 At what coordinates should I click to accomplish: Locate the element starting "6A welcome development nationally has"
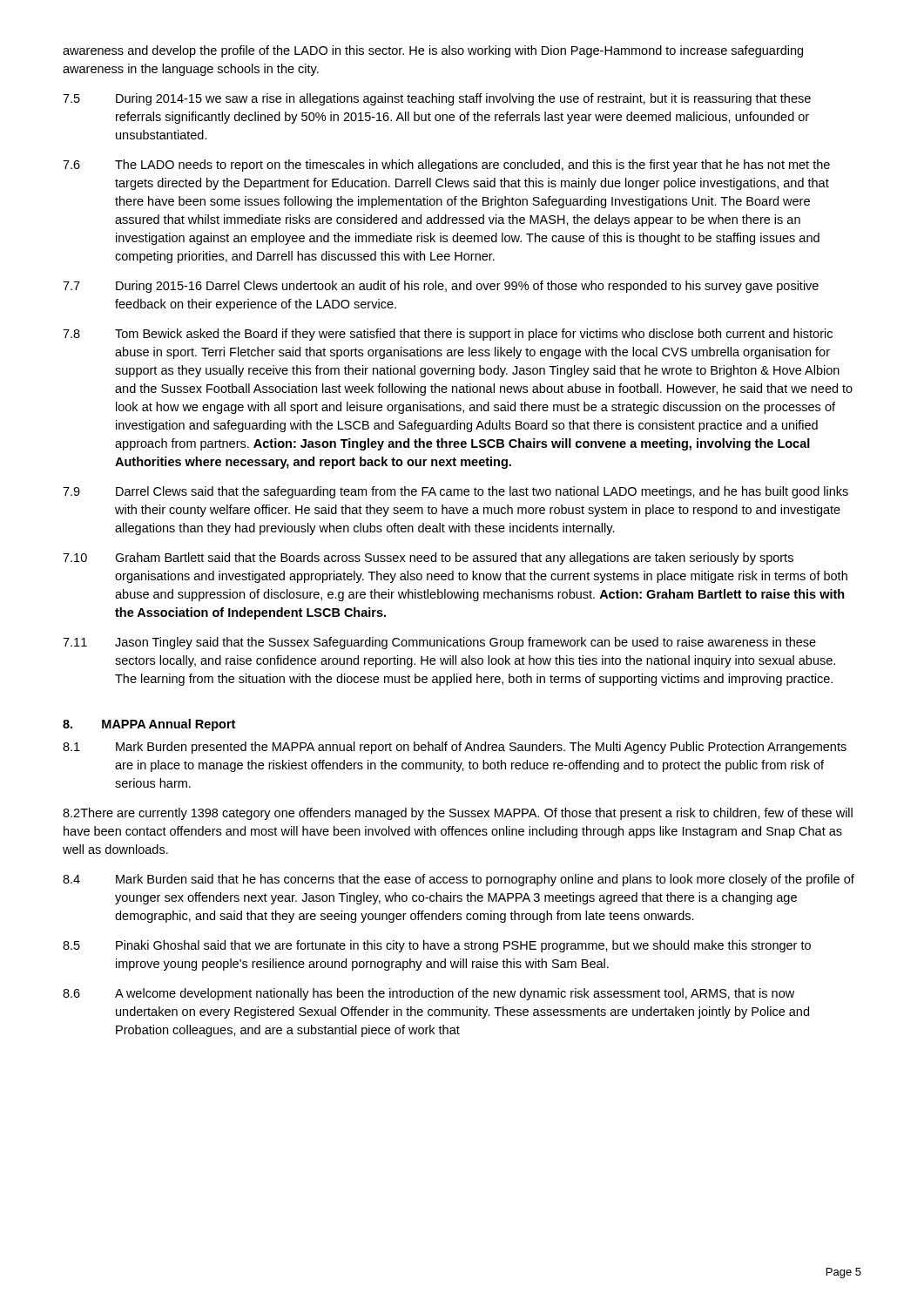(x=460, y=1012)
